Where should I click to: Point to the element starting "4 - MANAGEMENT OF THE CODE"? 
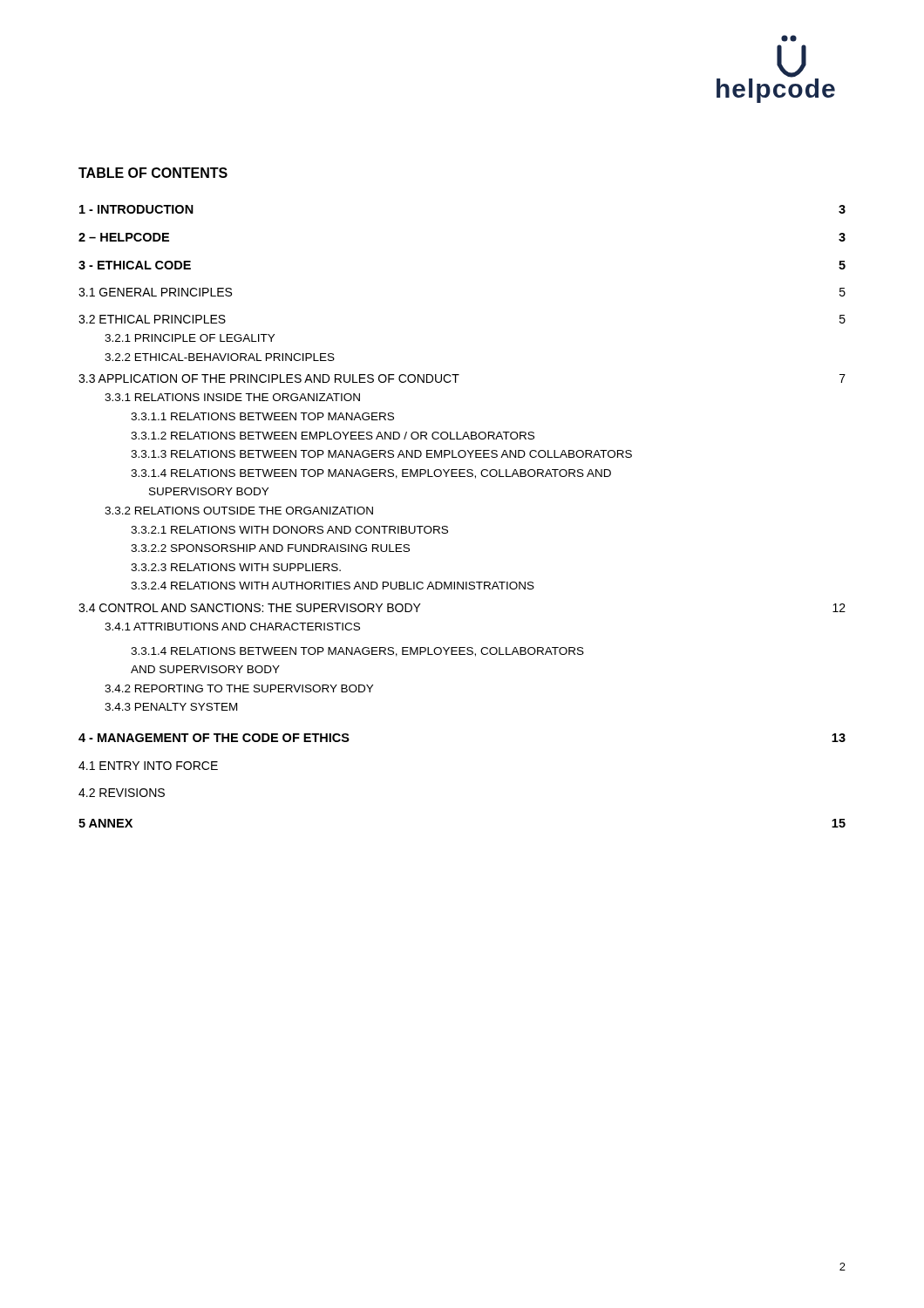point(222,737)
